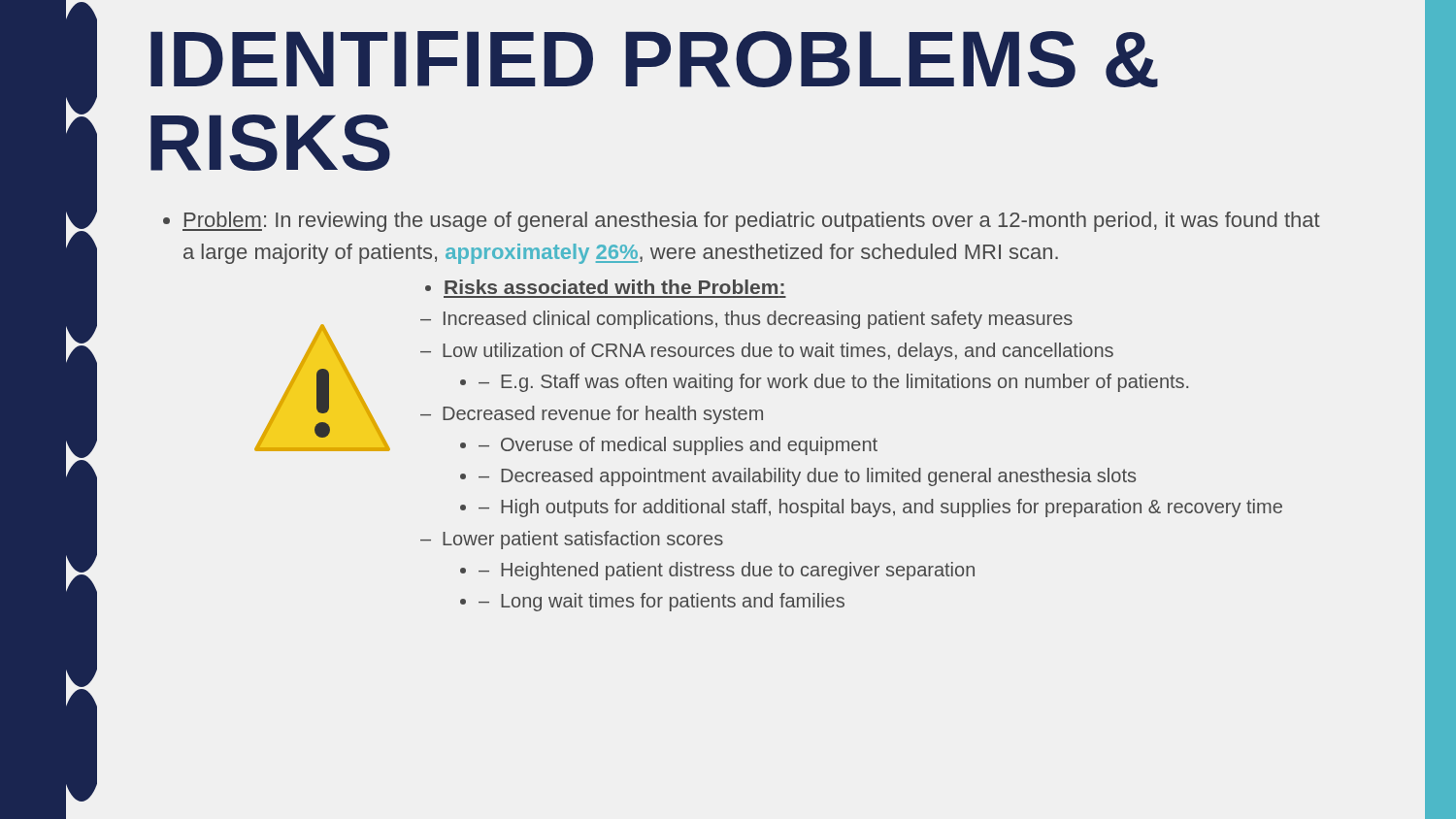Navigate to the element starting "Lower patient satisfaction scores Heightened patient distress"
1456x819 pixels.
(x=914, y=572)
